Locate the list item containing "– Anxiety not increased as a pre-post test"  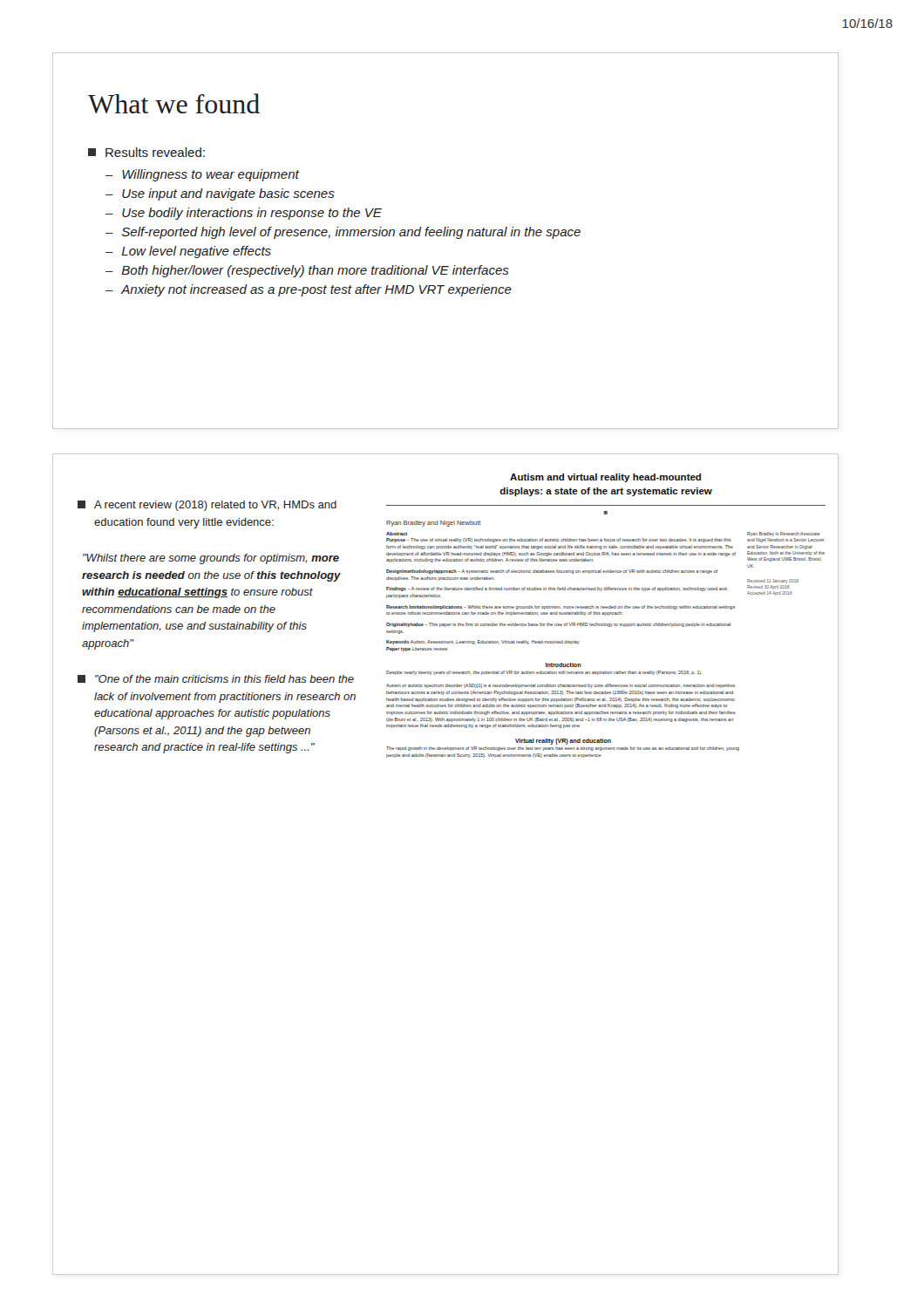point(309,289)
